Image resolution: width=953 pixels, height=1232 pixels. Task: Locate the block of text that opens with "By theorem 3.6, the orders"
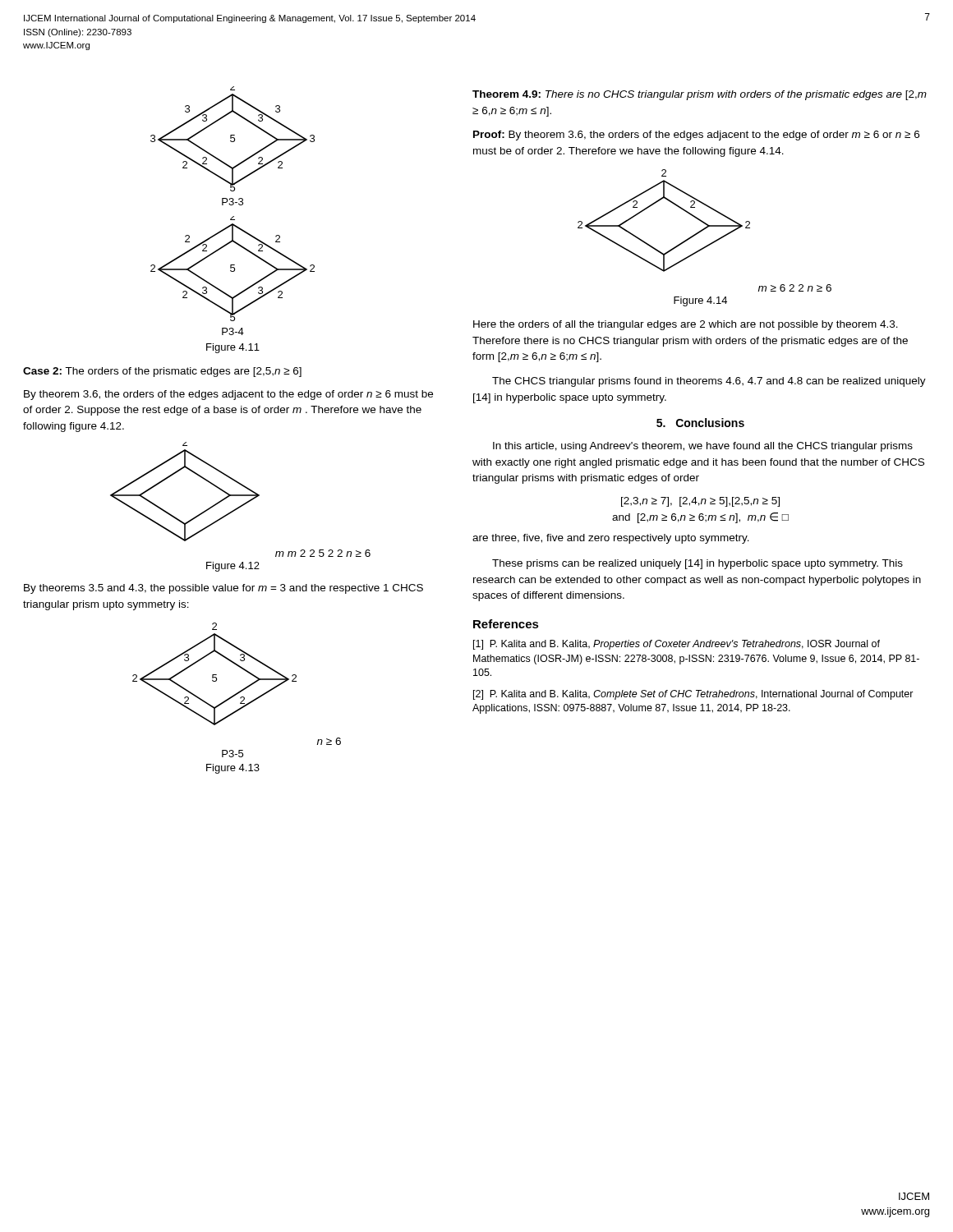228,410
